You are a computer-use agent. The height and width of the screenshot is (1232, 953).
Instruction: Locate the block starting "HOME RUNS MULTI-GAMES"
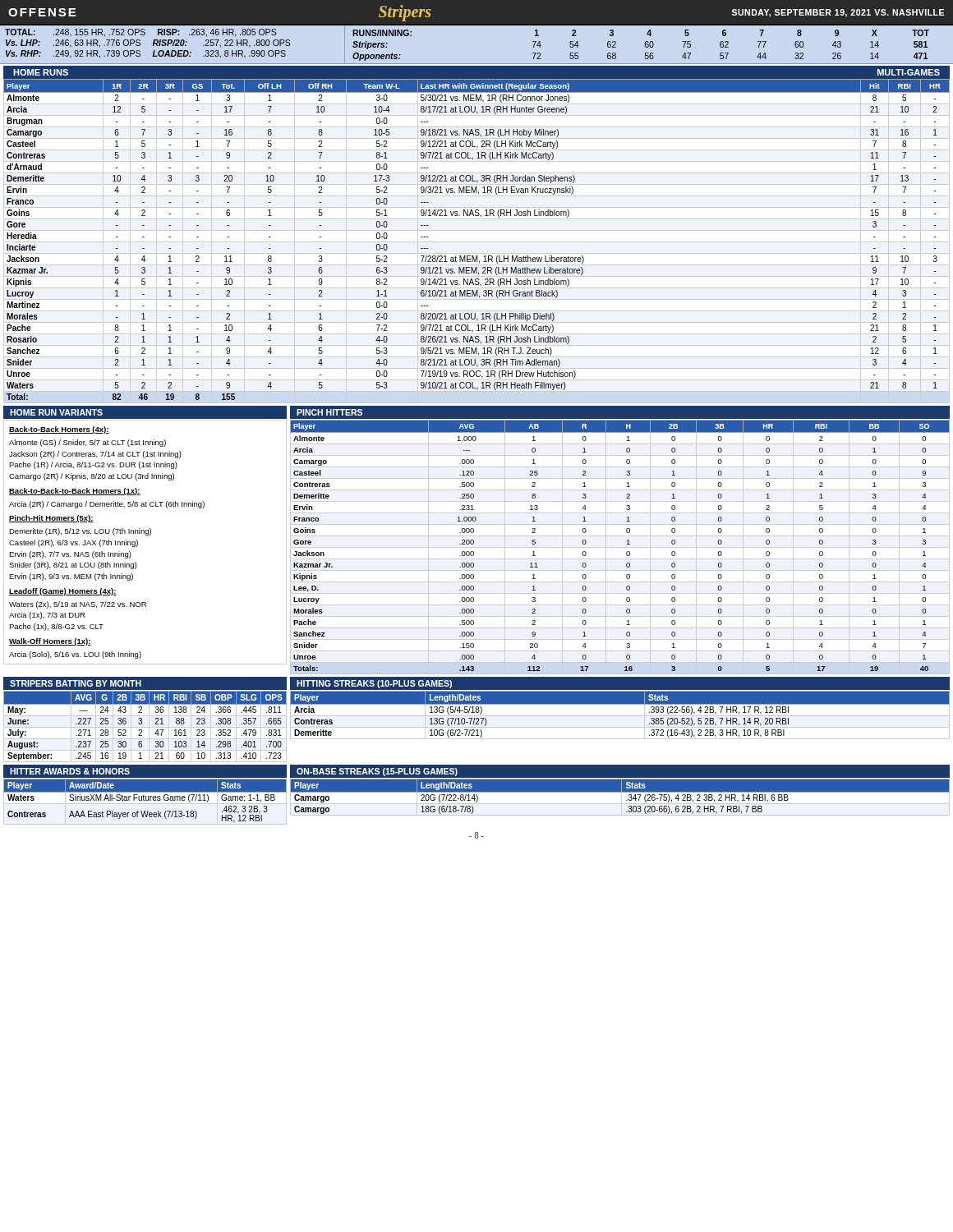pyautogui.click(x=476, y=72)
